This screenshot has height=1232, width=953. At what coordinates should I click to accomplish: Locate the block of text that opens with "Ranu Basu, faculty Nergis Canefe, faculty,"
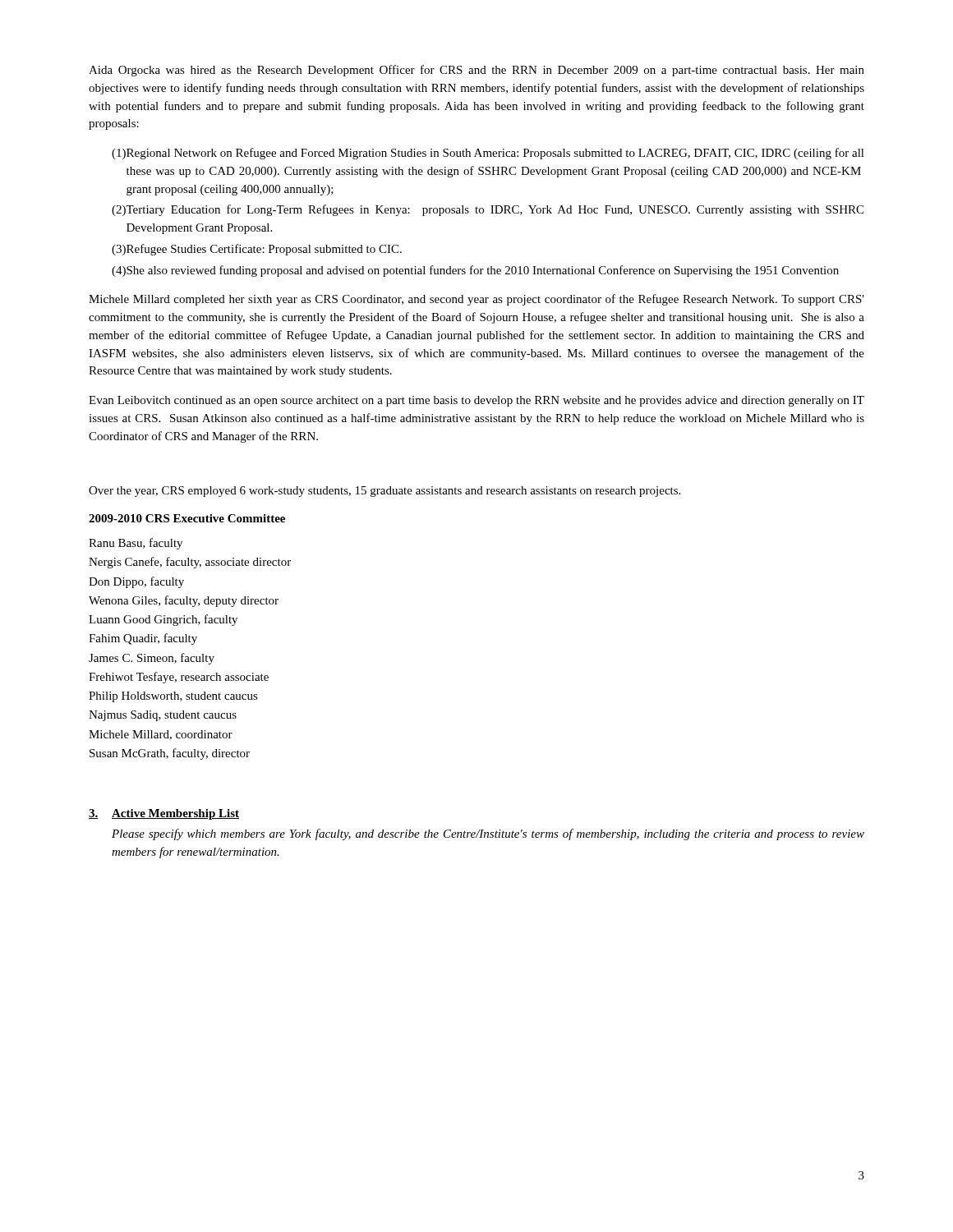[x=136, y=544]
